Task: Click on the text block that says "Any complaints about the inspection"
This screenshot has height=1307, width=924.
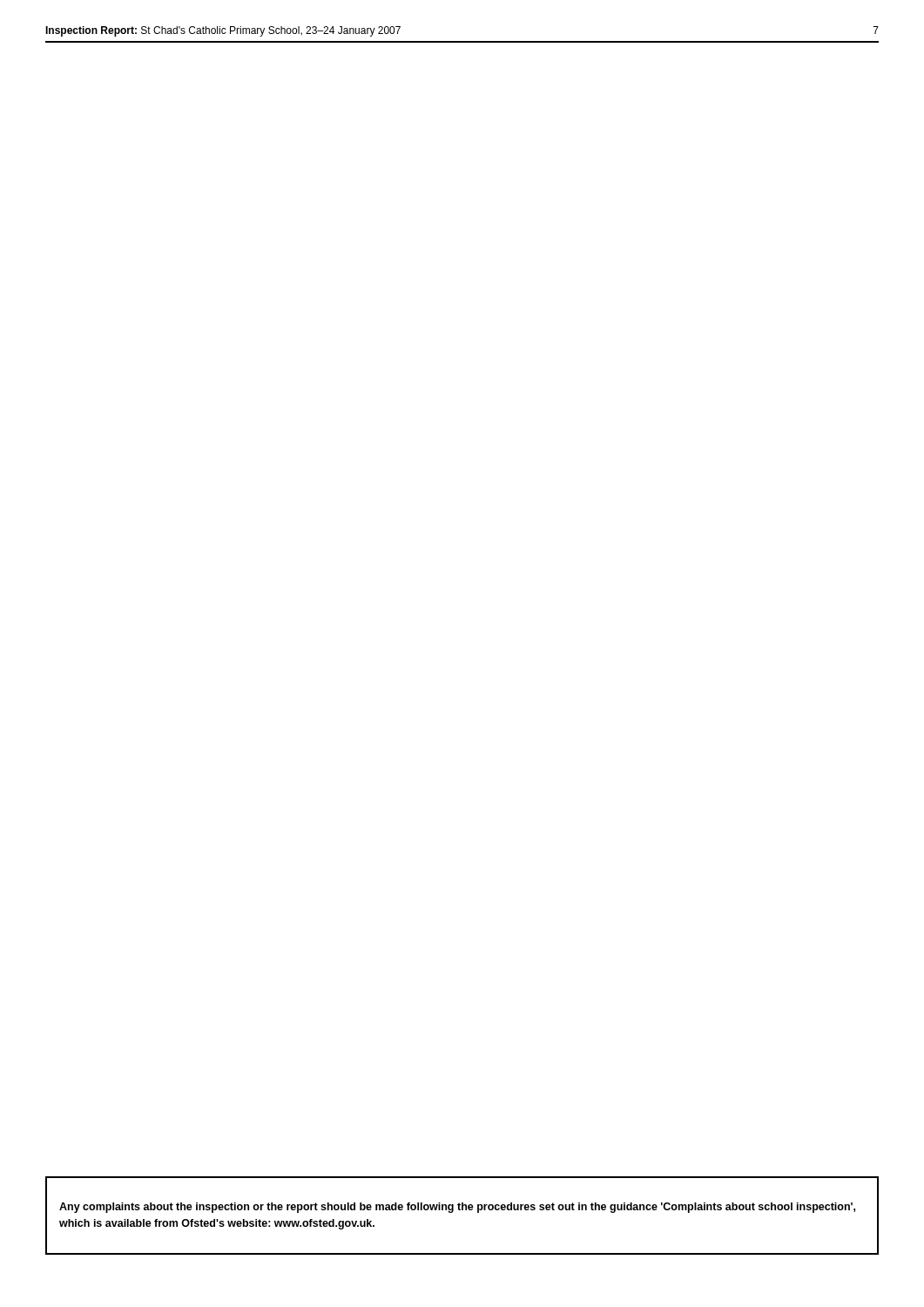Action: pyautogui.click(x=462, y=1215)
